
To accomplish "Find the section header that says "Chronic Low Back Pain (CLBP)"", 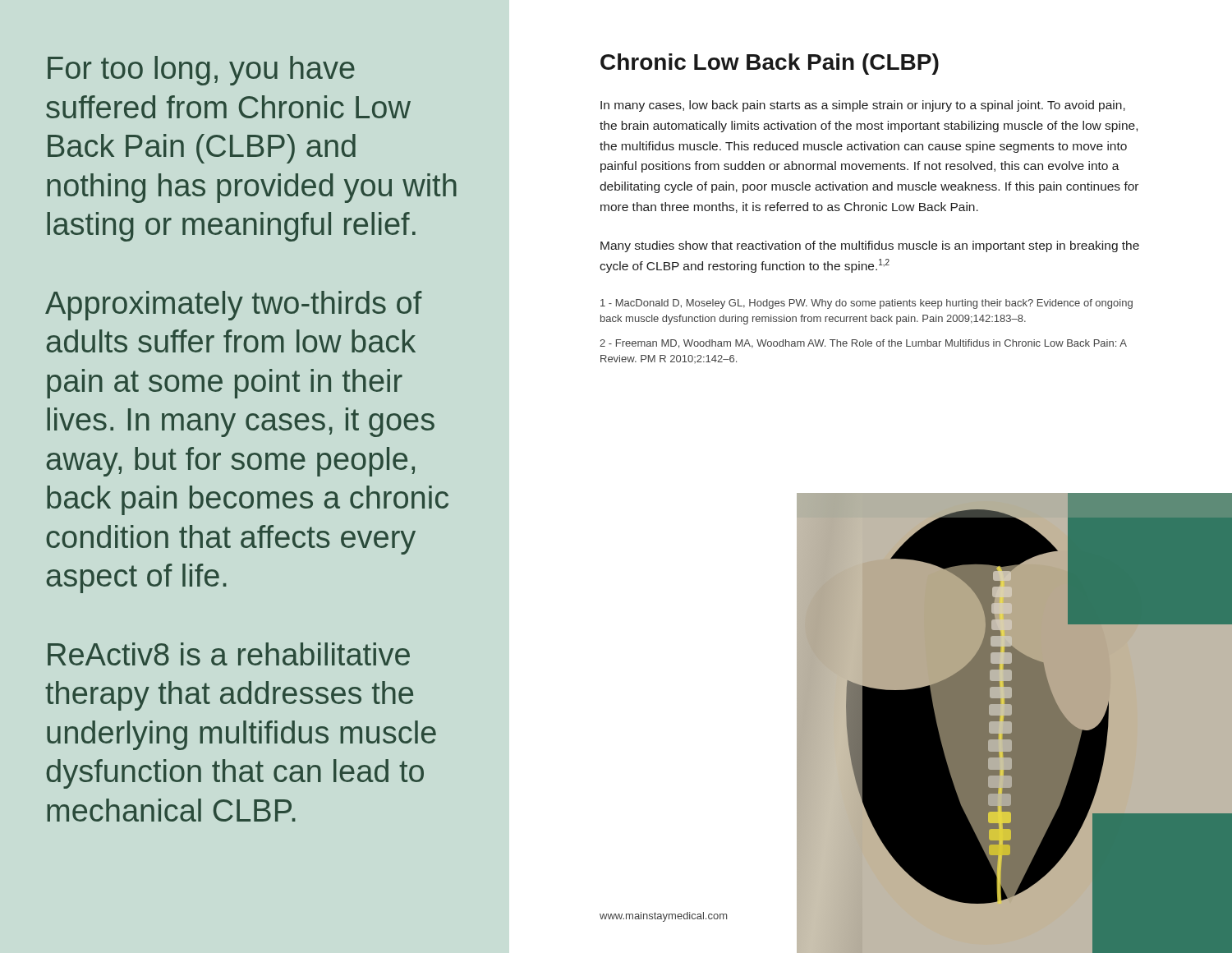I will (x=871, y=62).
